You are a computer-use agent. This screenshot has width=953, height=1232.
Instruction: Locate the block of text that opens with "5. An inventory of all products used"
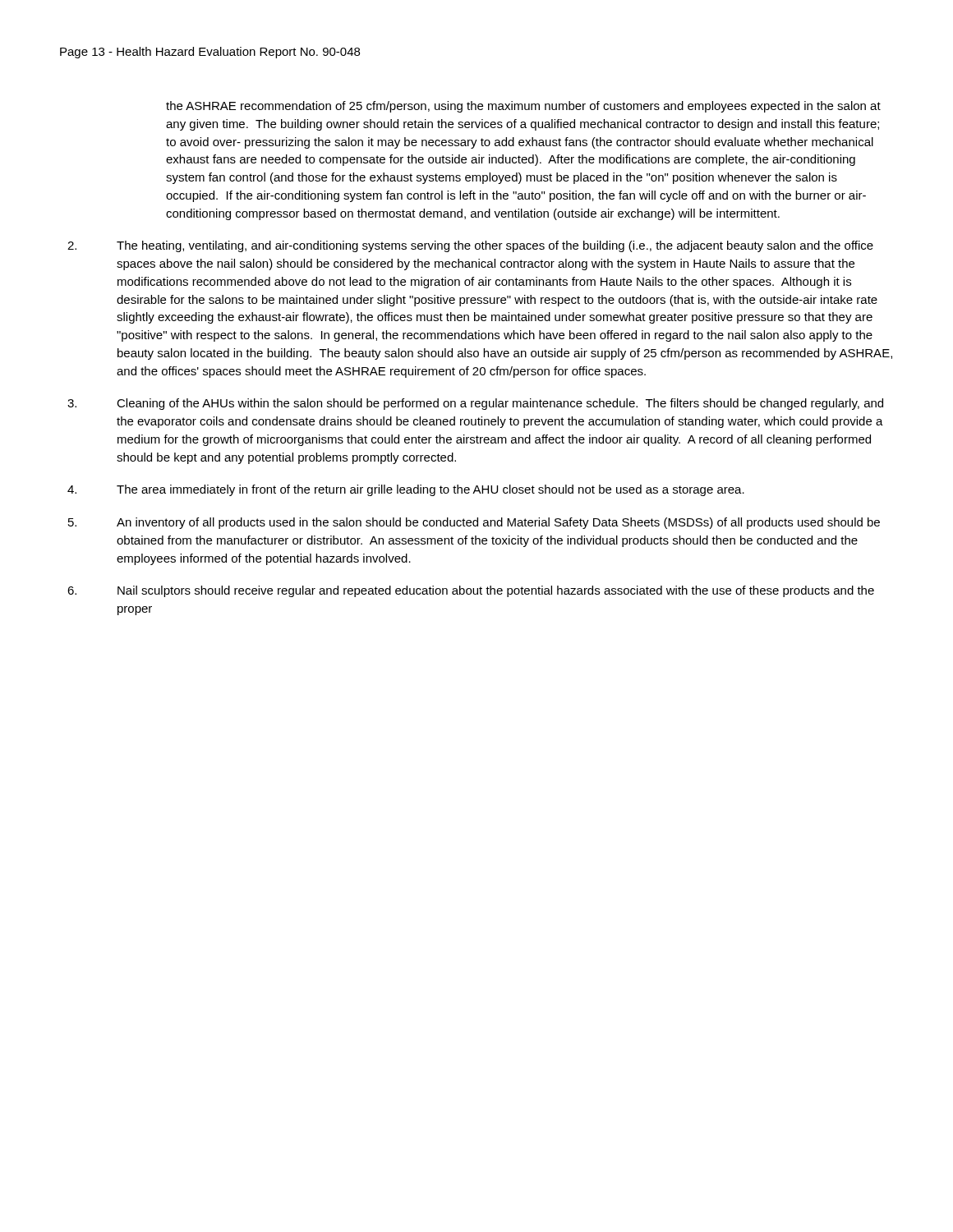476,540
